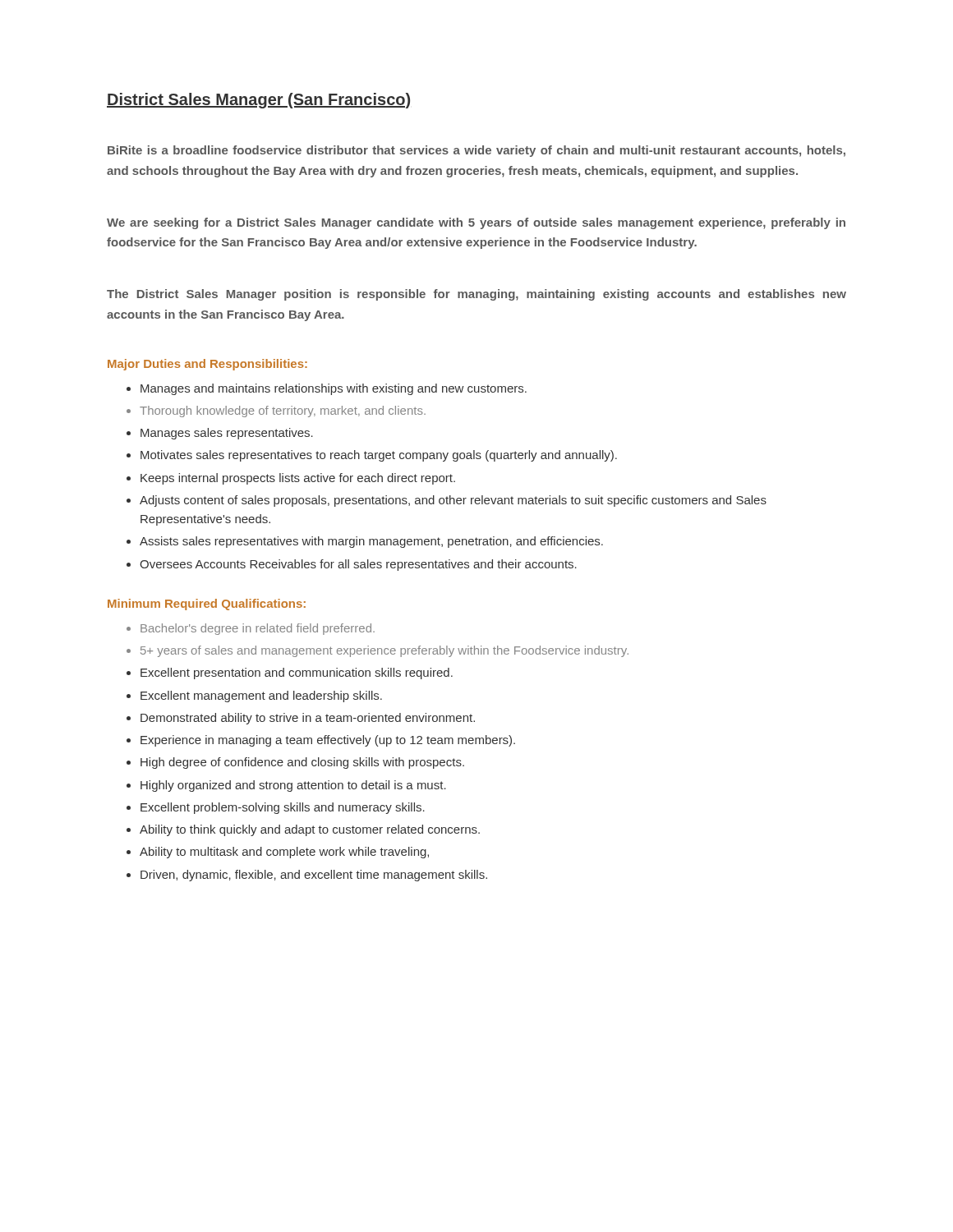Navigate to the text block starting "Motivates sales representatives to reach target company"
This screenshot has width=953, height=1232.
coord(379,455)
